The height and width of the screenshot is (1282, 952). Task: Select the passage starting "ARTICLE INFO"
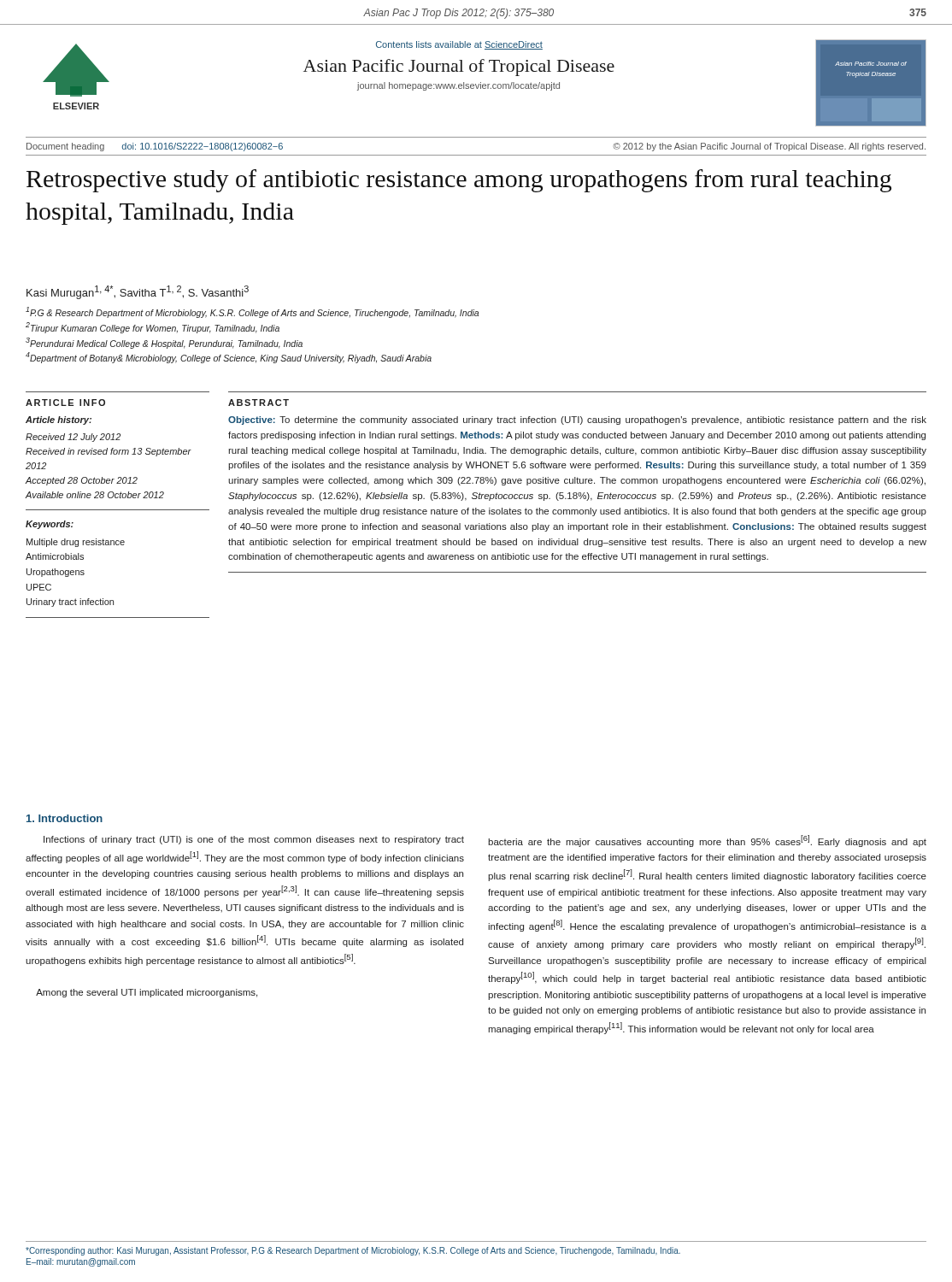point(66,403)
